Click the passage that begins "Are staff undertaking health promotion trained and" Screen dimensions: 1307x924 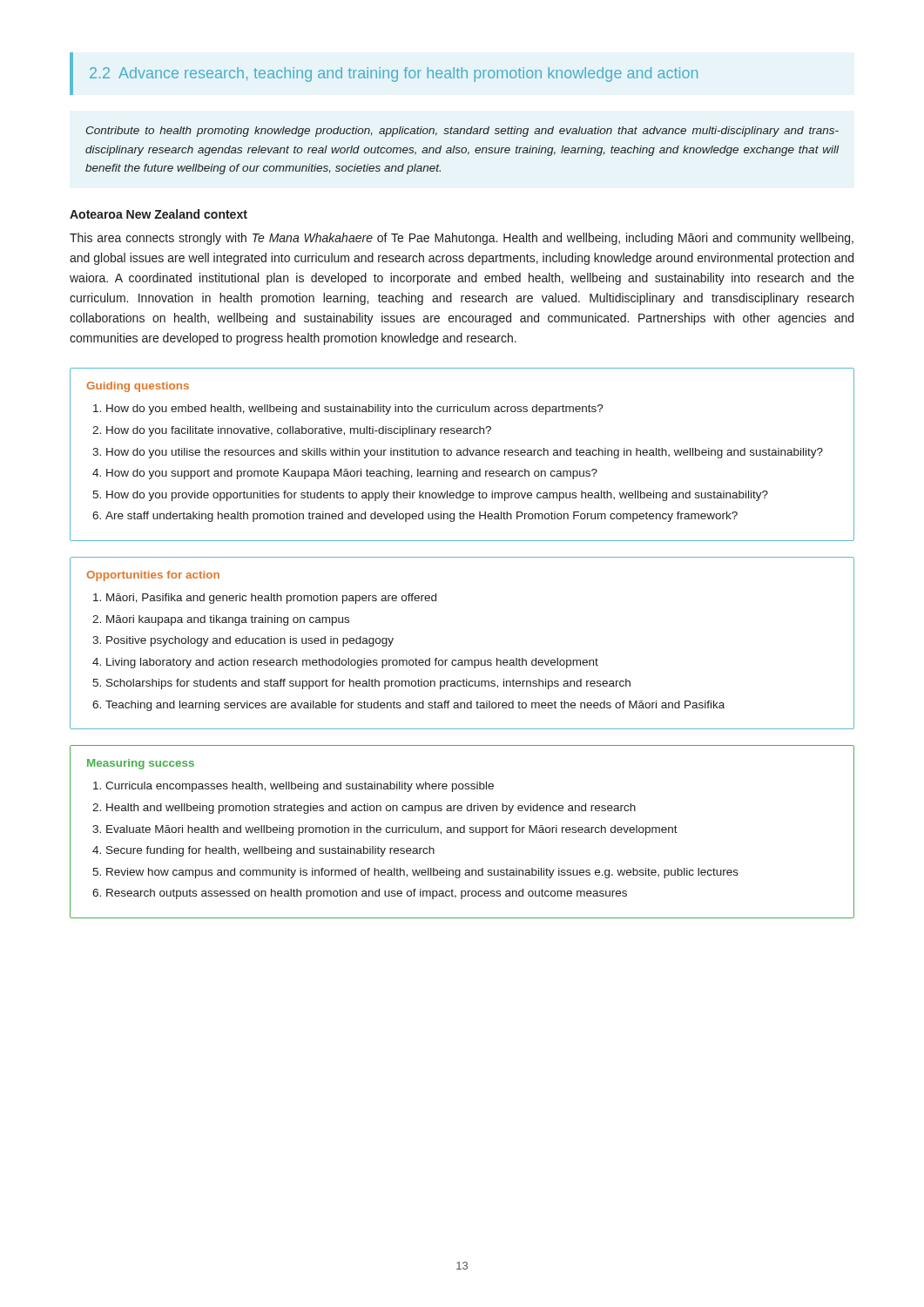pyautogui.click(x=422, y=516)
